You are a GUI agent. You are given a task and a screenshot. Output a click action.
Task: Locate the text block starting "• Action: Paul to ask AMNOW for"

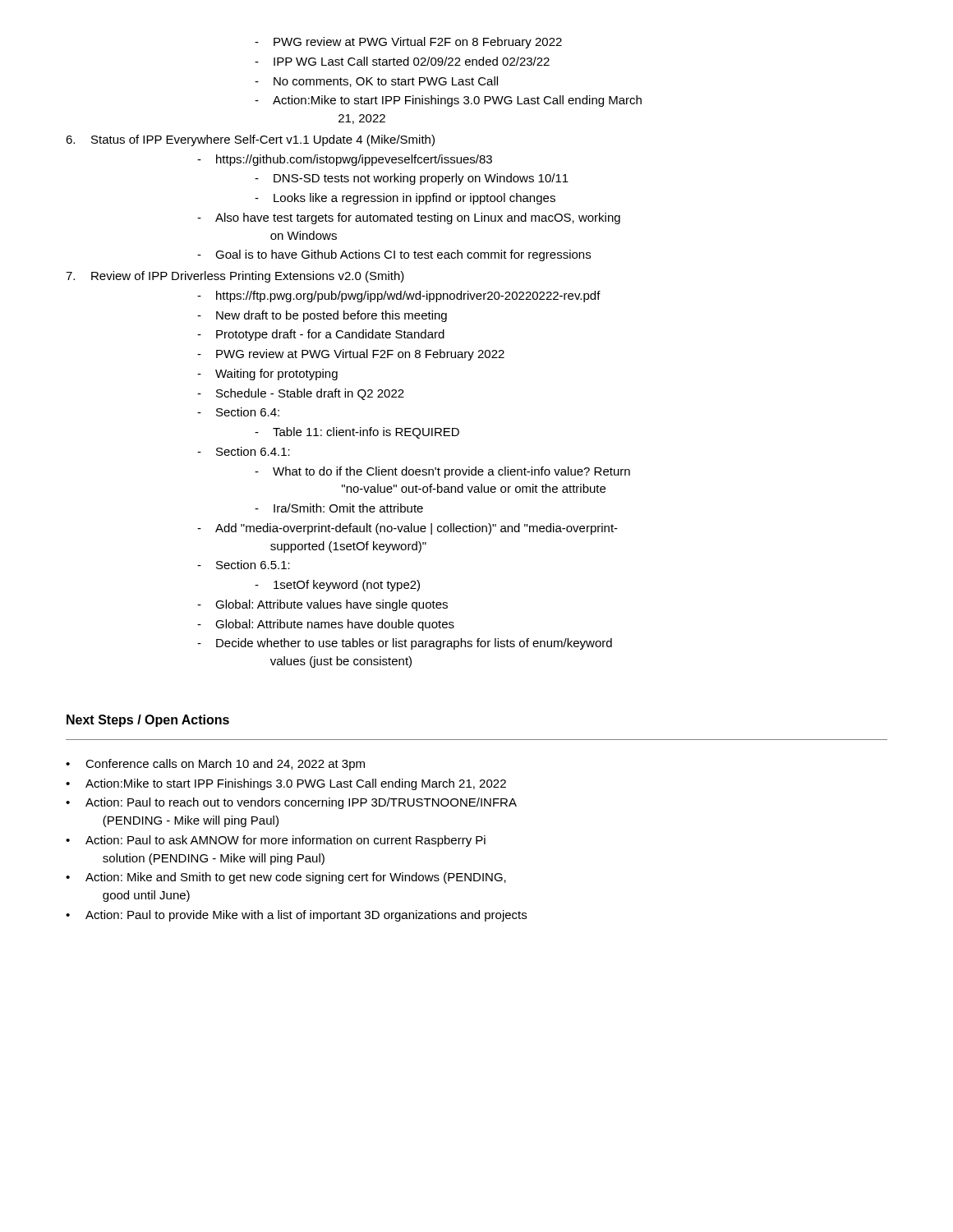tap(276, 849)
